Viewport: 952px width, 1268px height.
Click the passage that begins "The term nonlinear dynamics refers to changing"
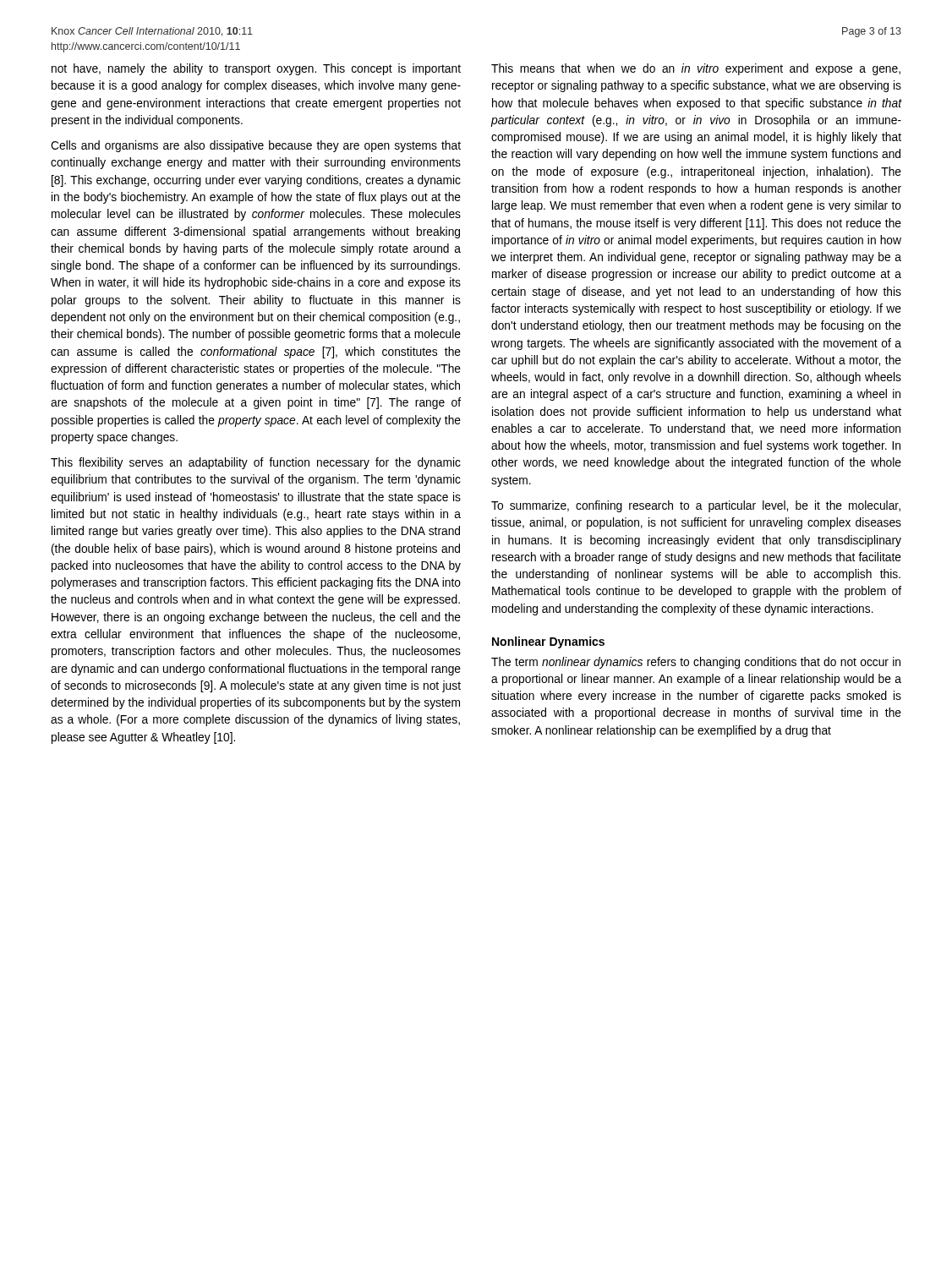coord(696,697)
